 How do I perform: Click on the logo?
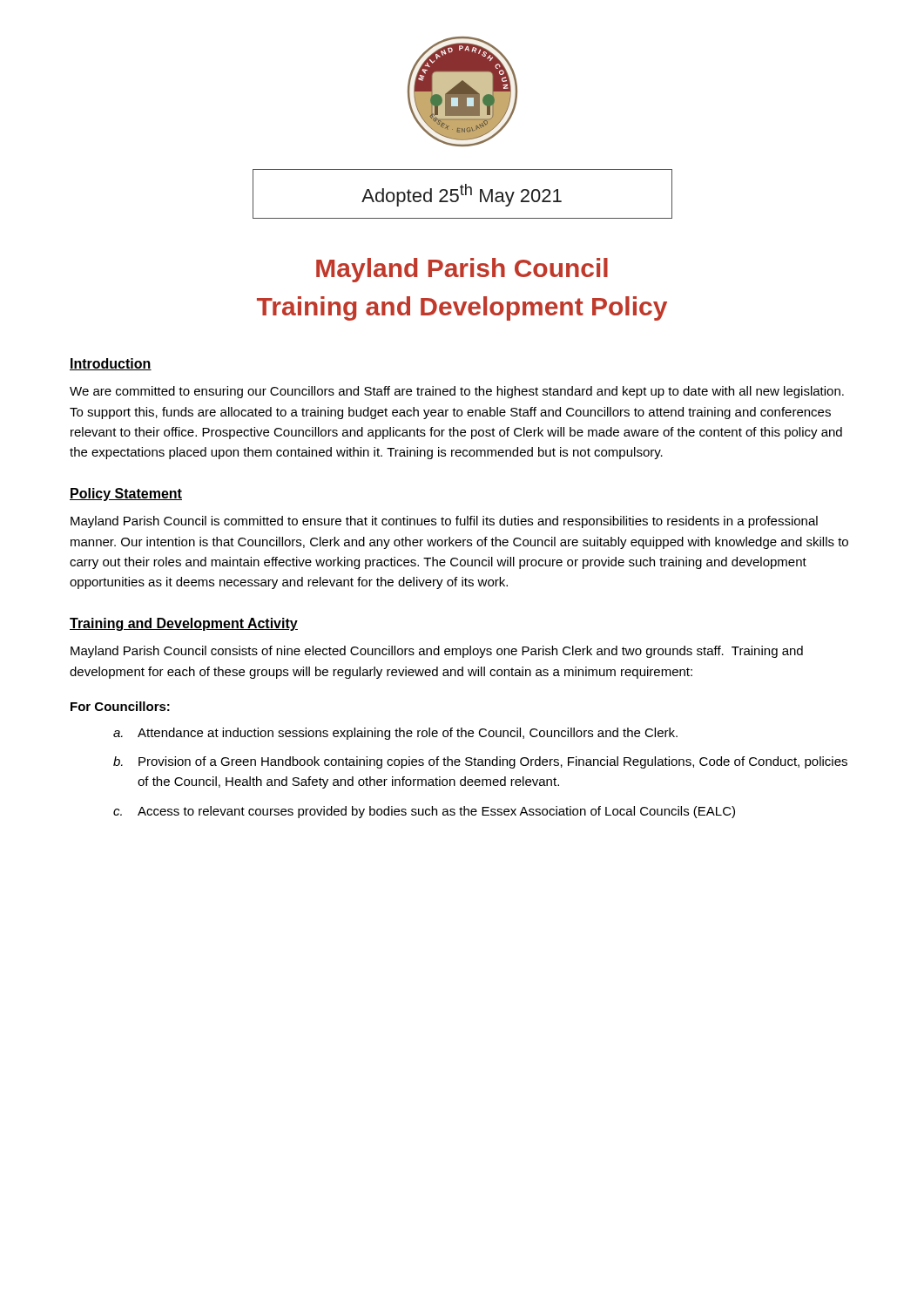point(462,93)
